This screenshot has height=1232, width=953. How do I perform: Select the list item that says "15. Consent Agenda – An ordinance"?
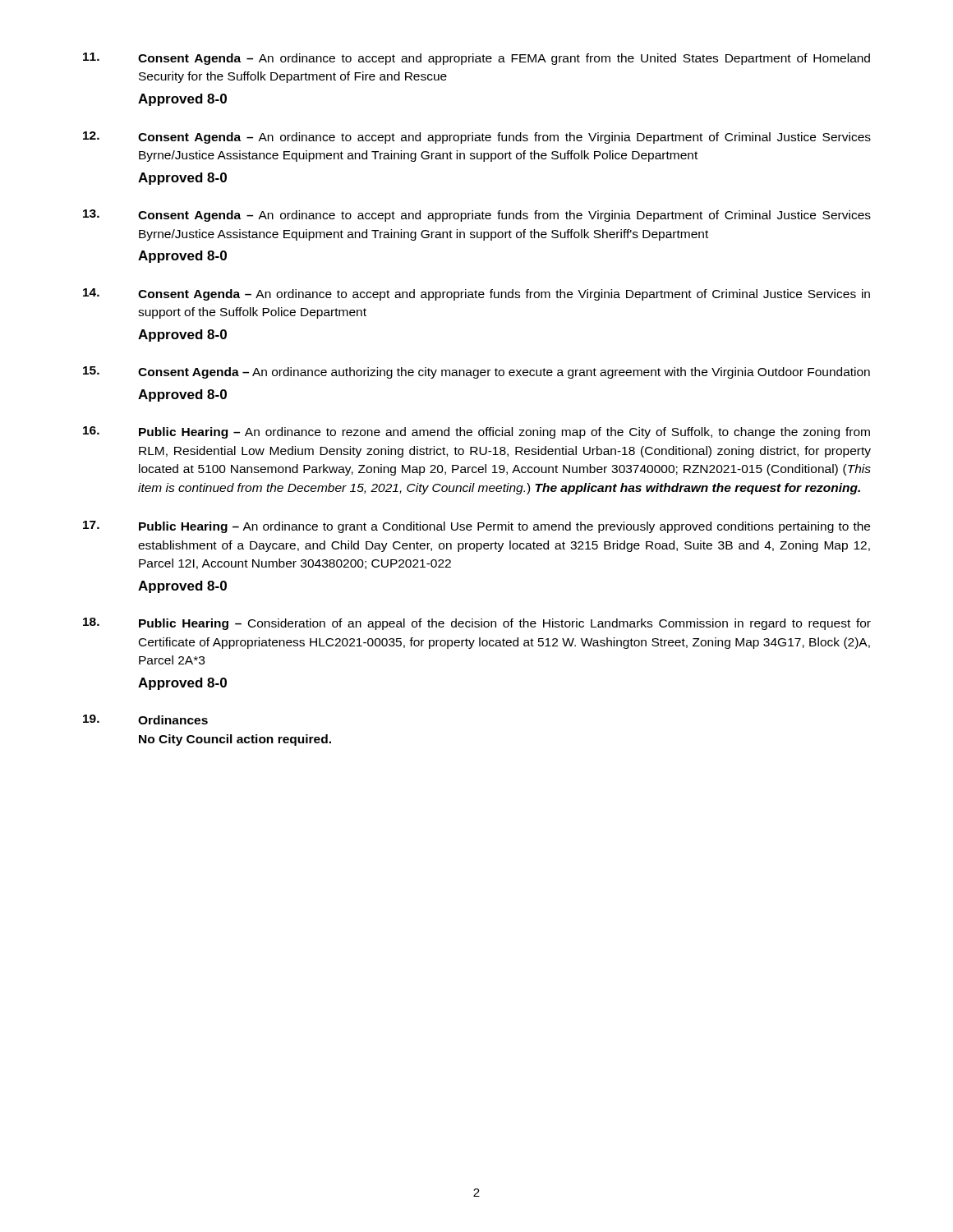476,384
